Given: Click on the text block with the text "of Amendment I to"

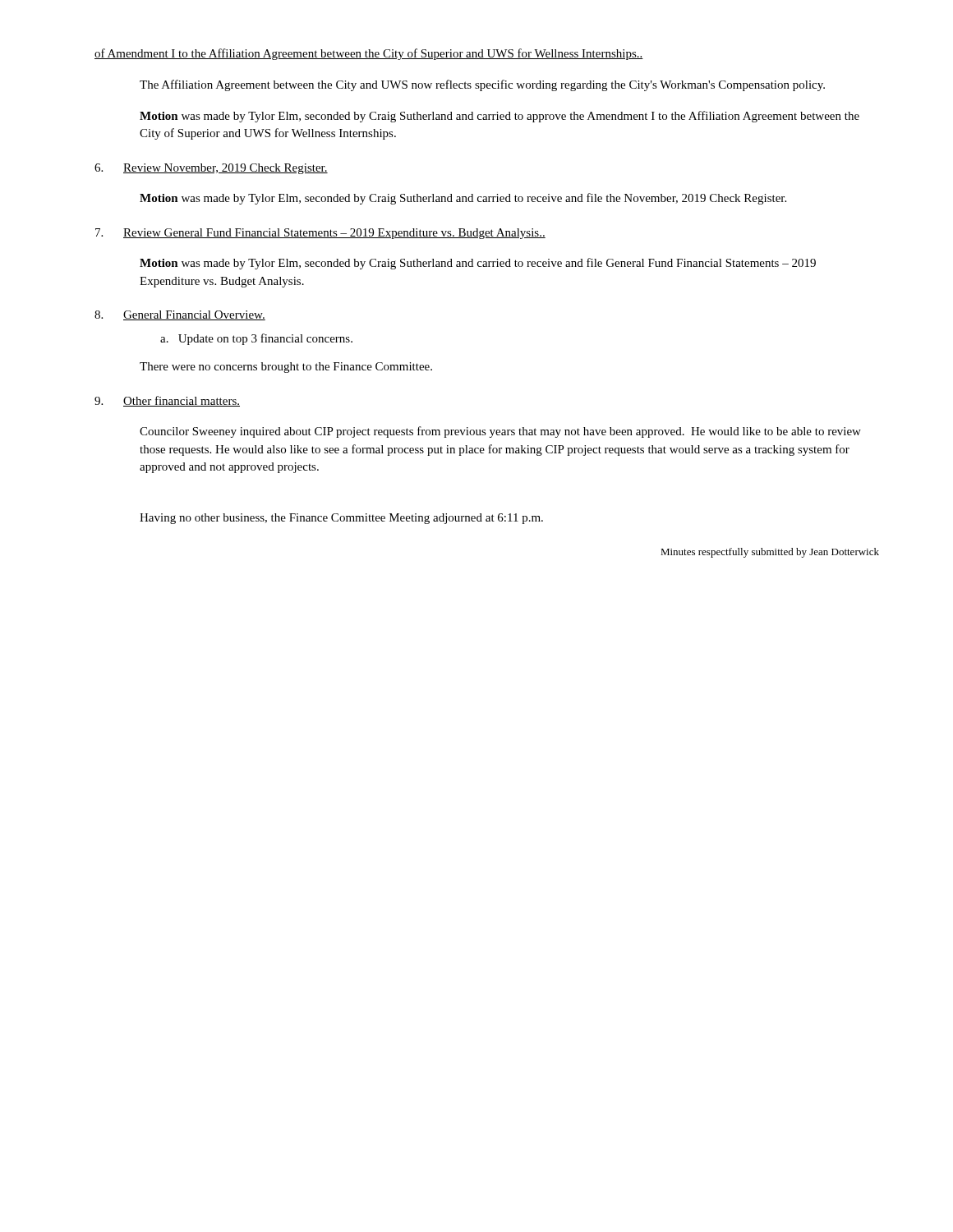Looking at the screenshot, I should 369,53.
